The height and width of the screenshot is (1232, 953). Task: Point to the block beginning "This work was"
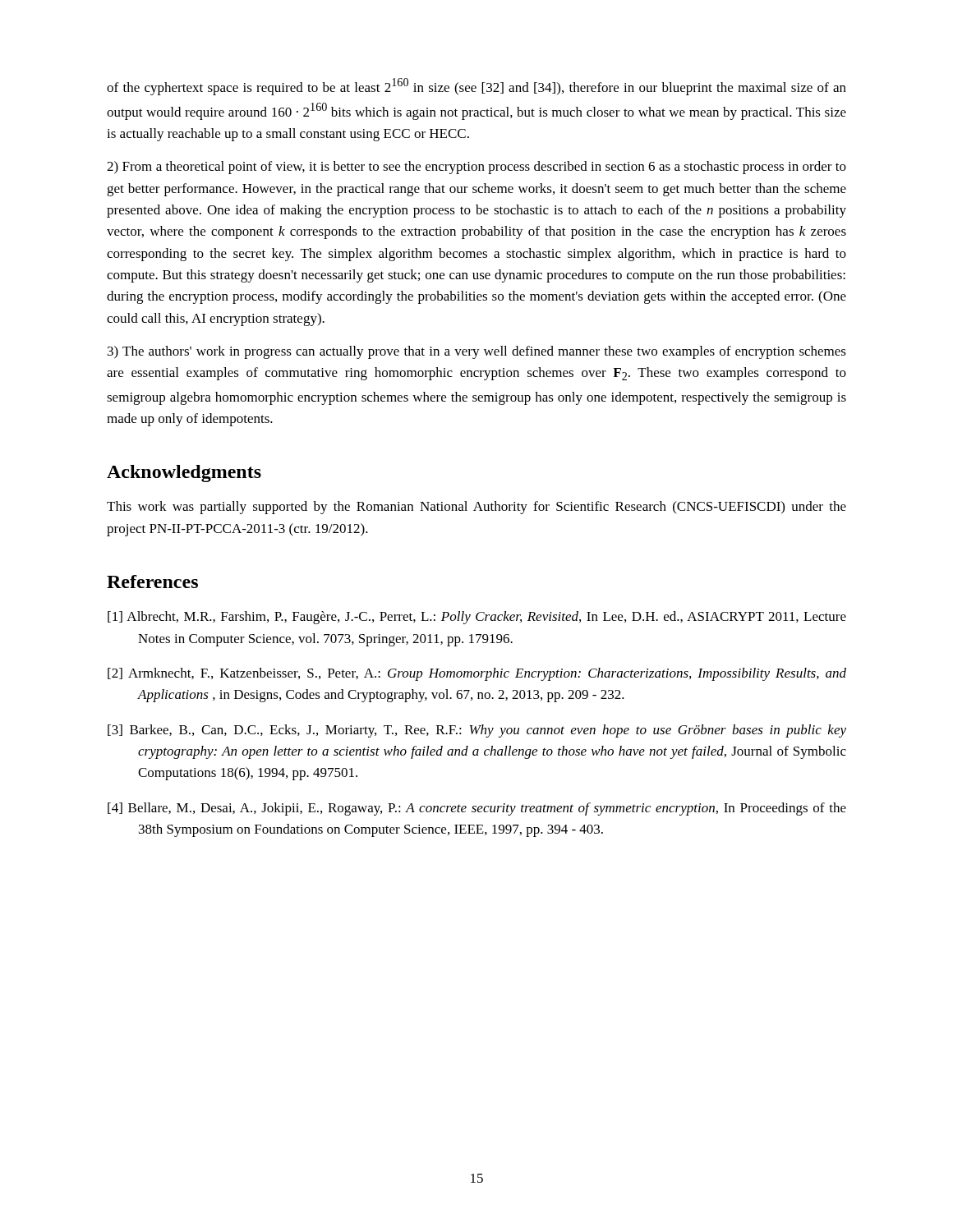[476, 518]
